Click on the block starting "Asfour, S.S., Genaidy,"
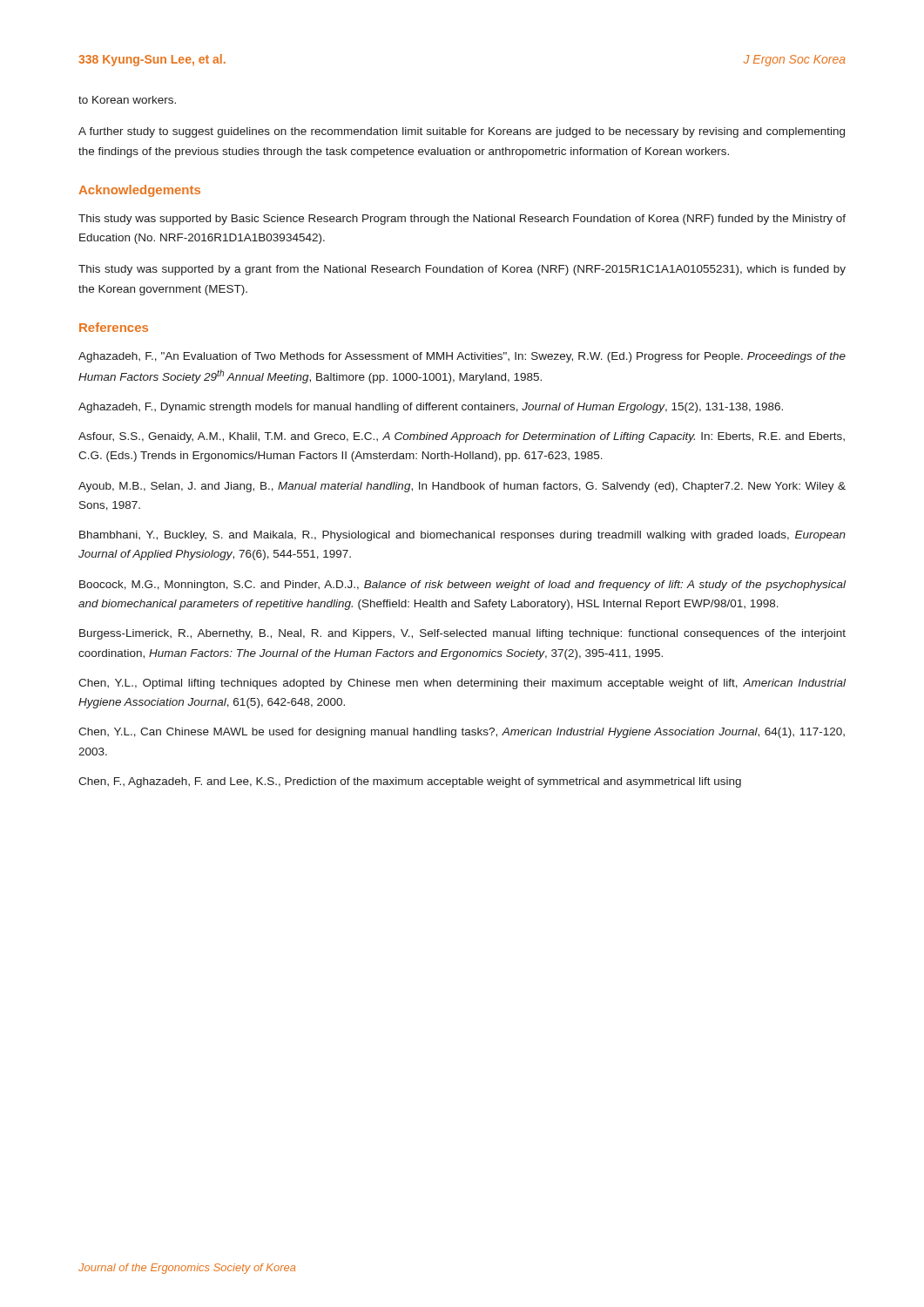Screen dimensions: 1307x924 (462, 446)
